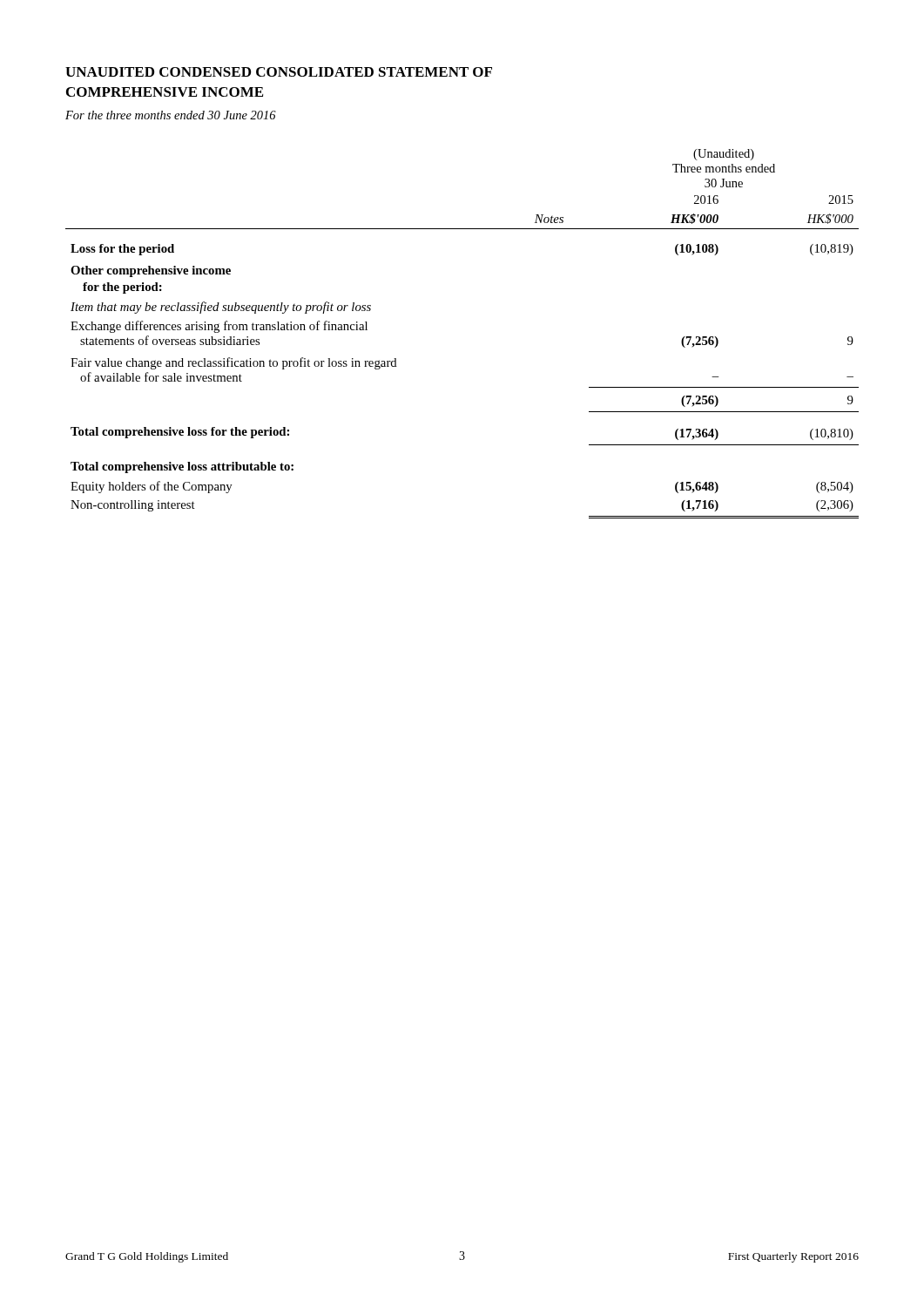The image size is (924, 1307).
Task: Click where it says "UNAUDITED CONDENSED CONSOLIDATED STATEMENT OFCOMPREHENSIVE INCOME"
Action: tap(279, 82)
